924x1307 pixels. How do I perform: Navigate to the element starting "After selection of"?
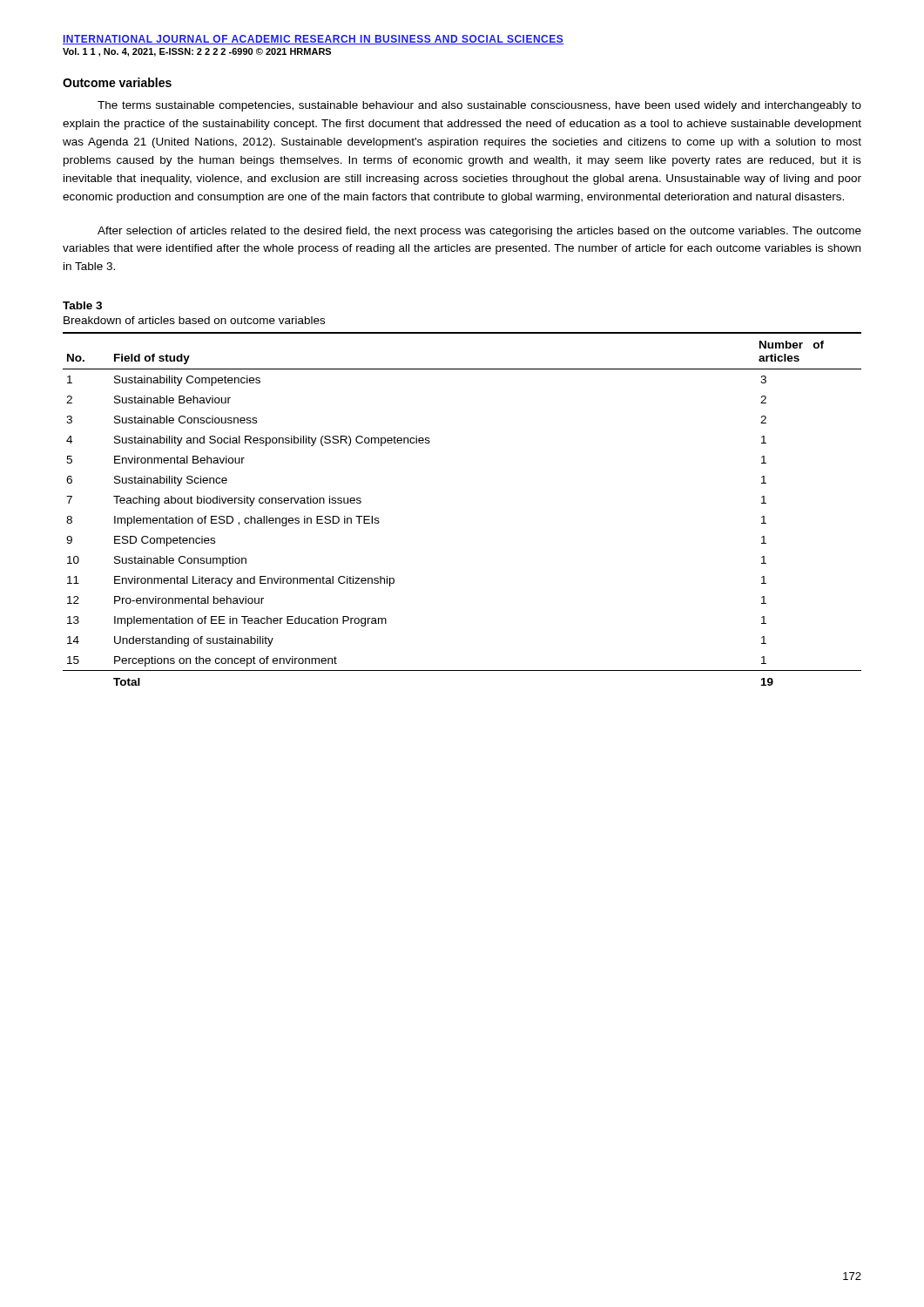tap(462, 249)
